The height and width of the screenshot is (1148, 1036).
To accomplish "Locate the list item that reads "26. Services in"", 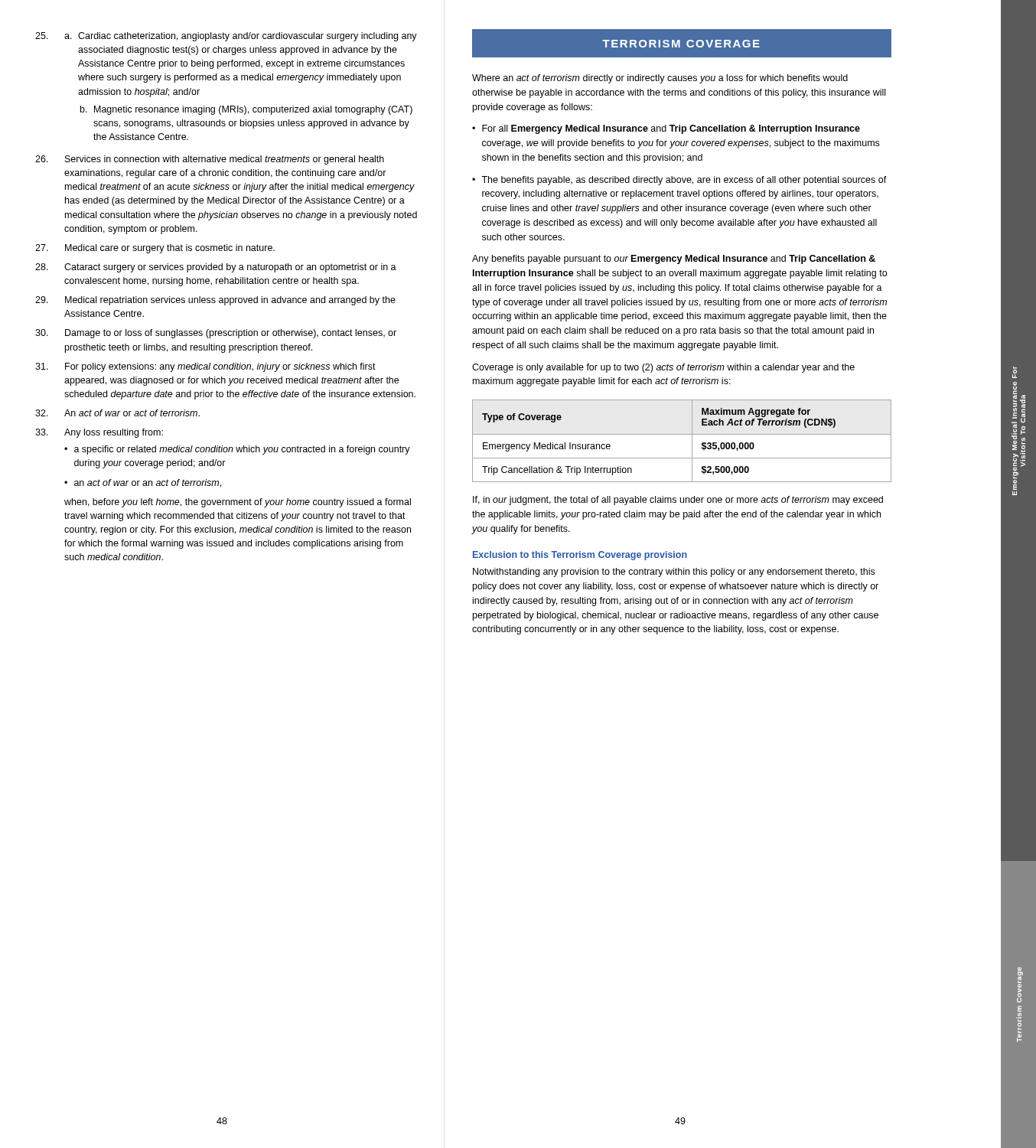I will [227, 194].
